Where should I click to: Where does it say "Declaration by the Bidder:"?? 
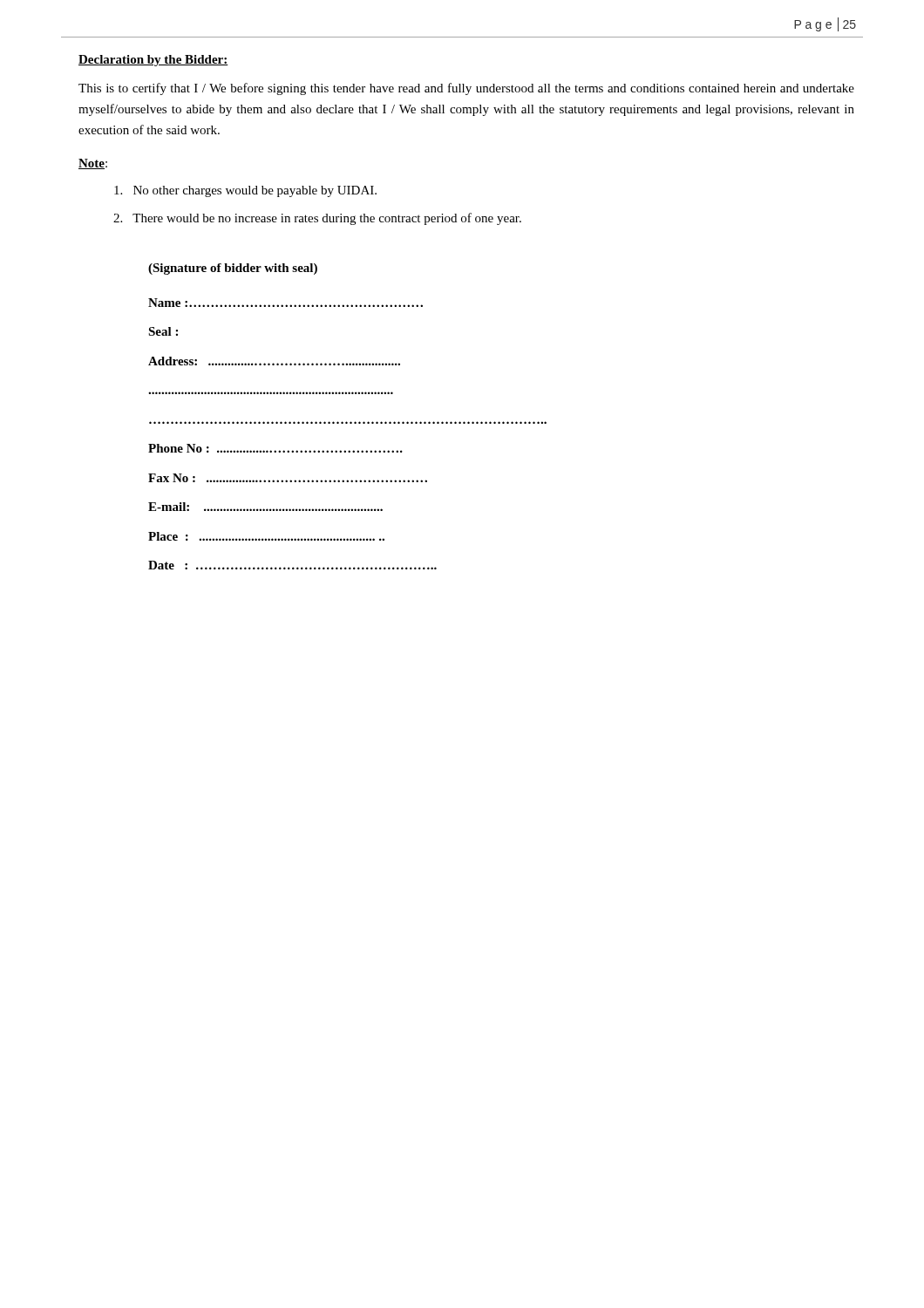pyautogui.click(x=153, y=59)
